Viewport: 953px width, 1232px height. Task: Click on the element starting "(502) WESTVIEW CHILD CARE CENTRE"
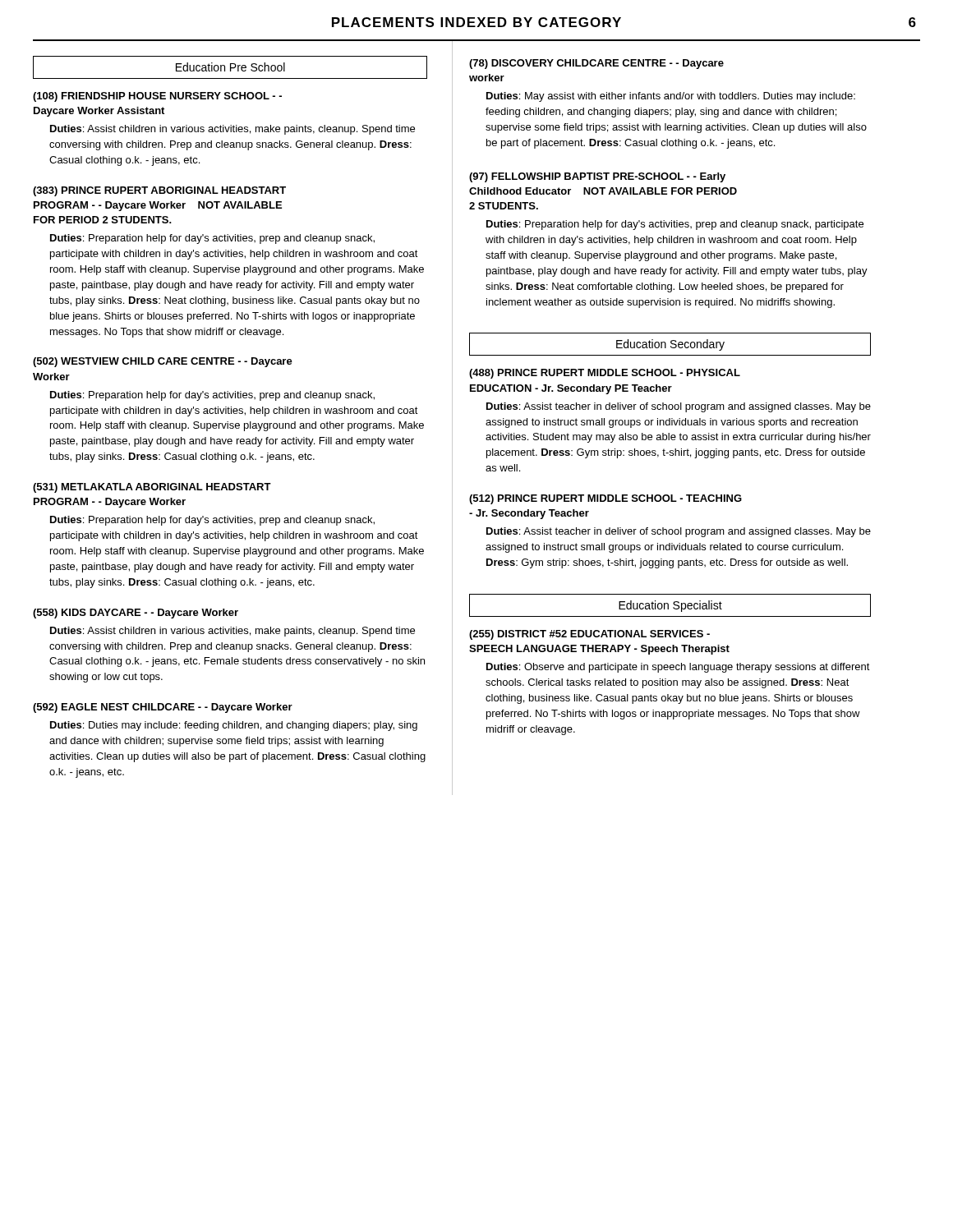(x=230, y=410)
